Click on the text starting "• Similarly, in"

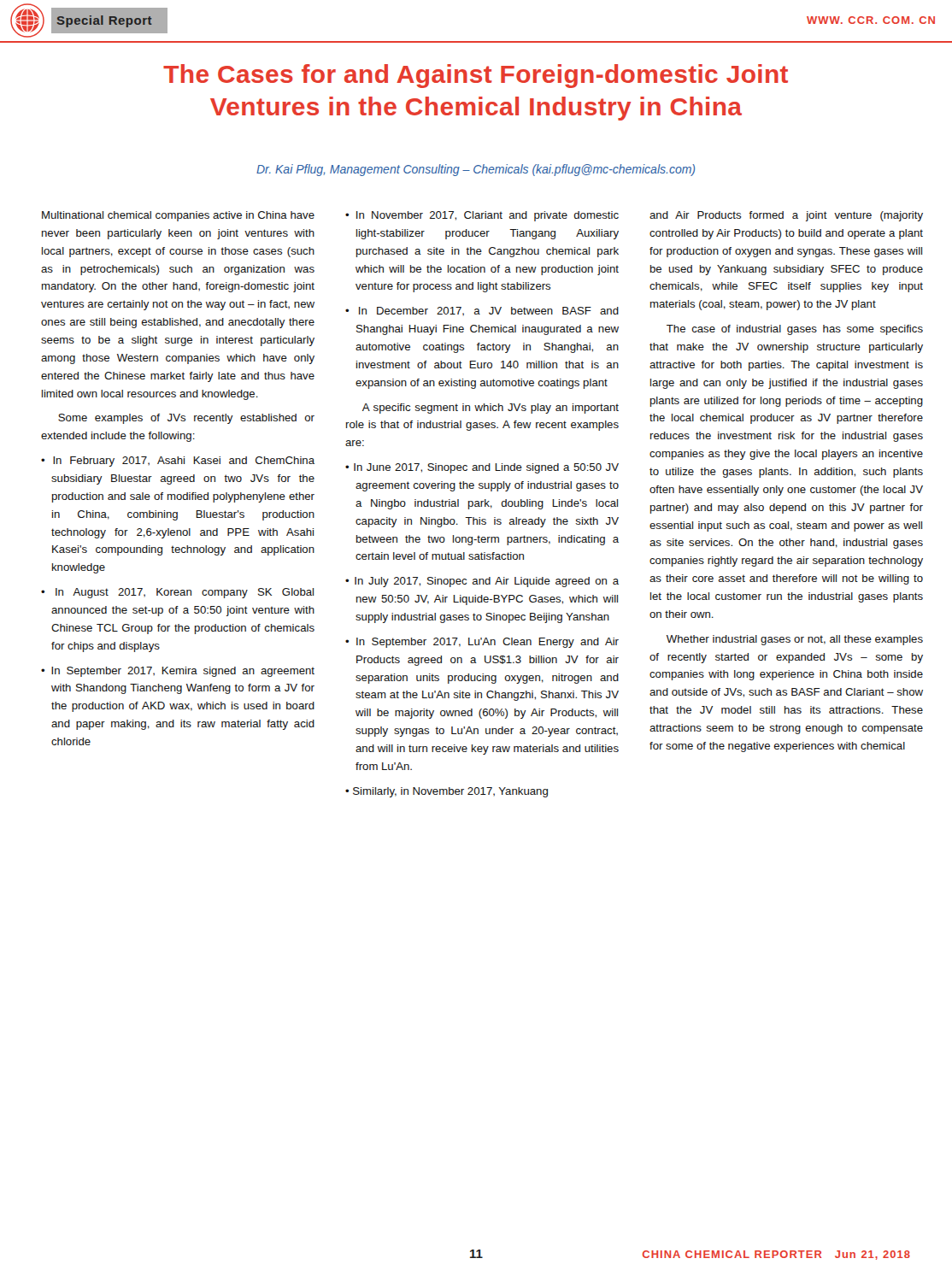482,792
